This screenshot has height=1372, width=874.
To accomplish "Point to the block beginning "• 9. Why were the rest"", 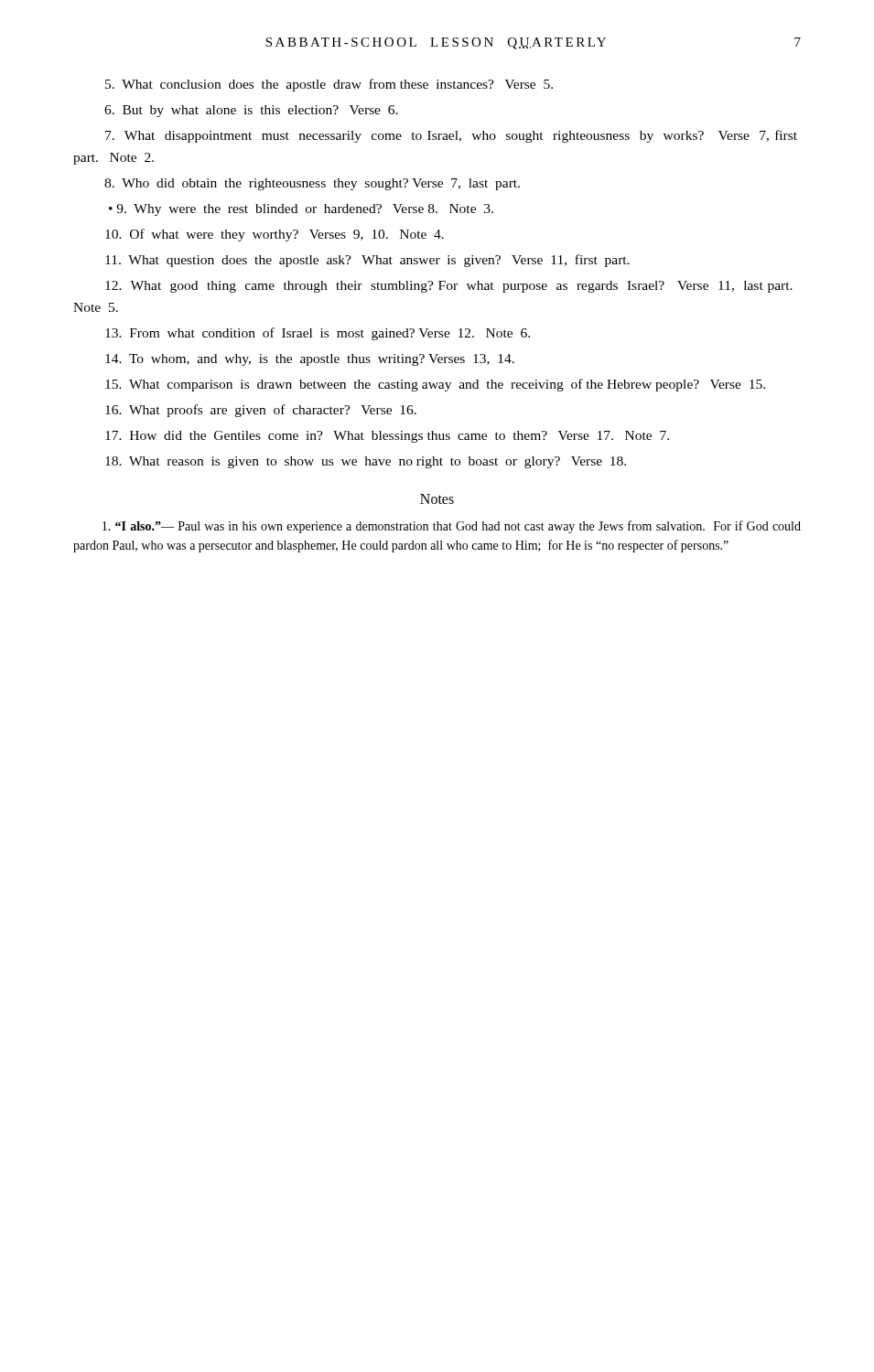I will (299, 208).
